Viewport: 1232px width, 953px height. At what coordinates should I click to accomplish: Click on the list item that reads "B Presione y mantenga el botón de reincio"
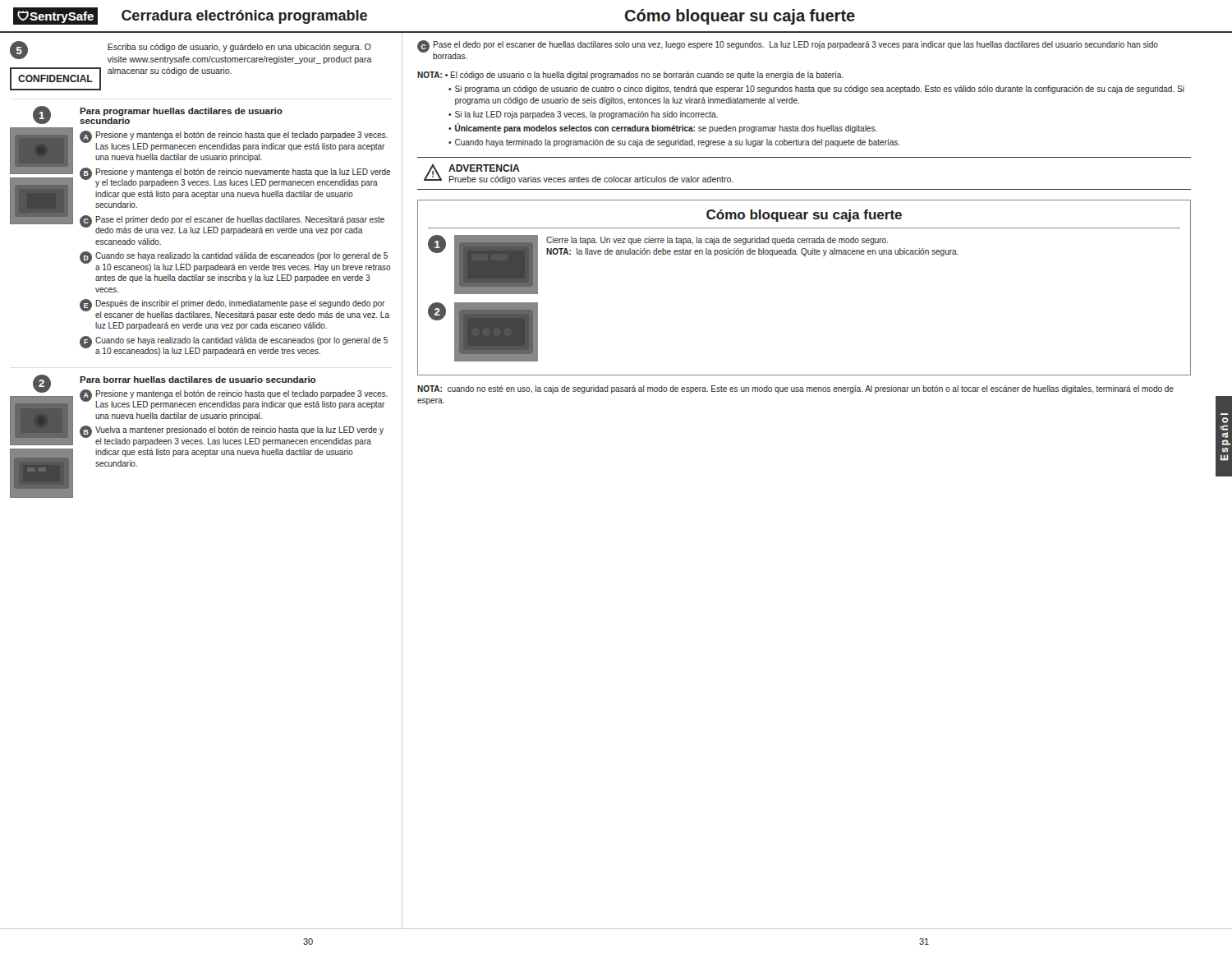236,189
